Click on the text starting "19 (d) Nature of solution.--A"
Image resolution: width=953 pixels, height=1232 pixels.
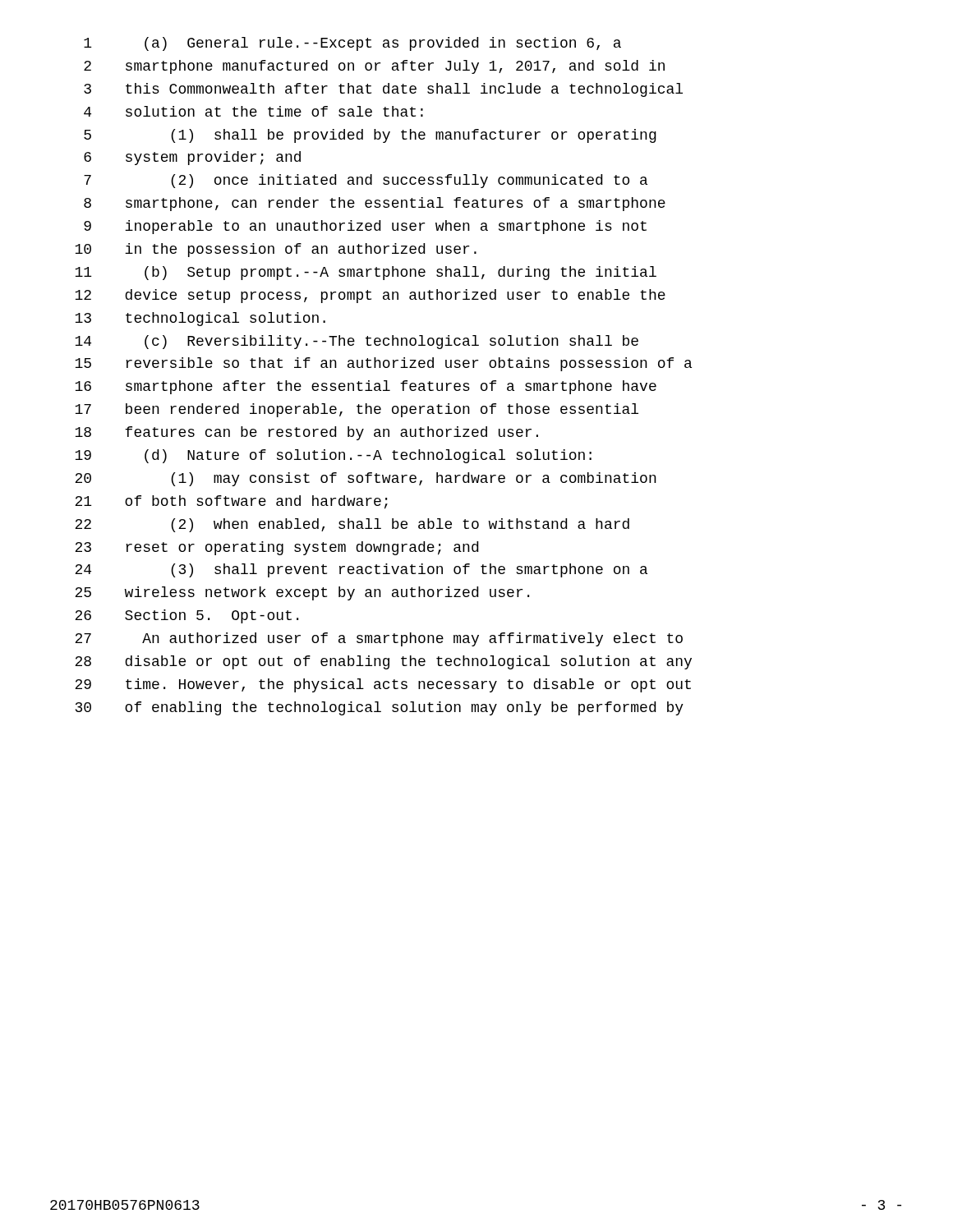[x=476, y=457]
